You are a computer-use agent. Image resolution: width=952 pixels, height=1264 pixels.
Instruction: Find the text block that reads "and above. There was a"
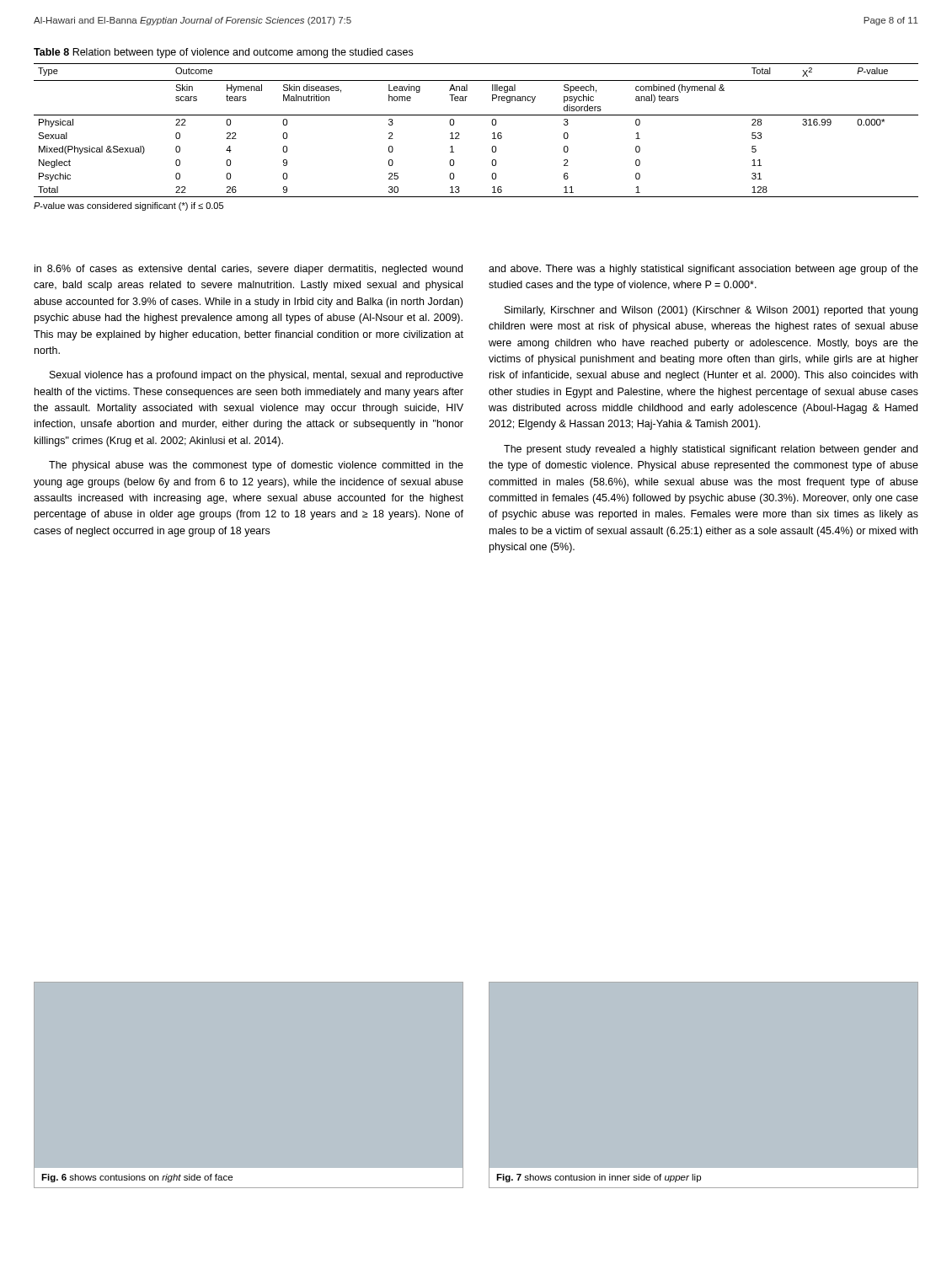tap(703, 278)
